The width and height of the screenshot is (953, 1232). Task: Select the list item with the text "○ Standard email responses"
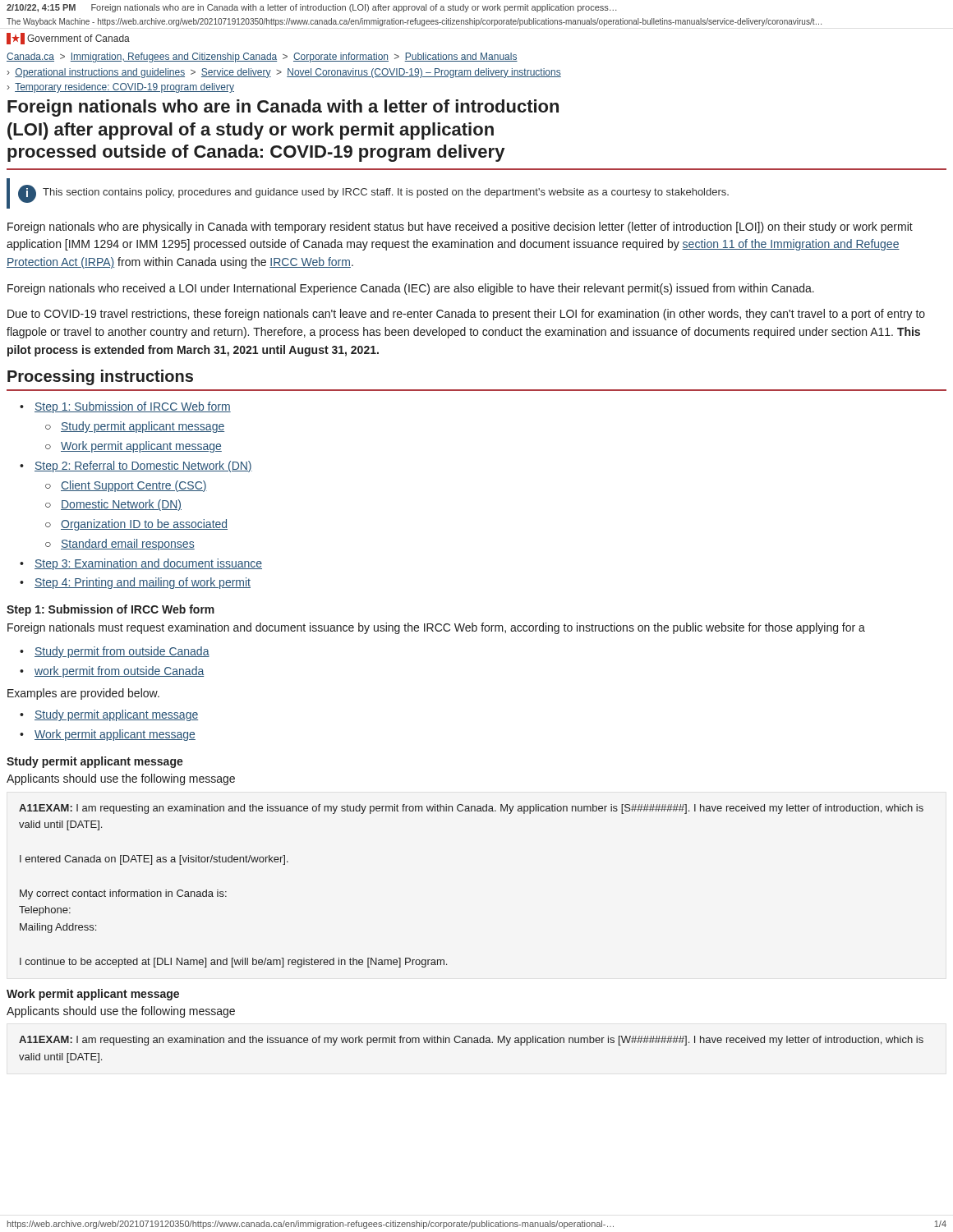click(x=119, y=544)
